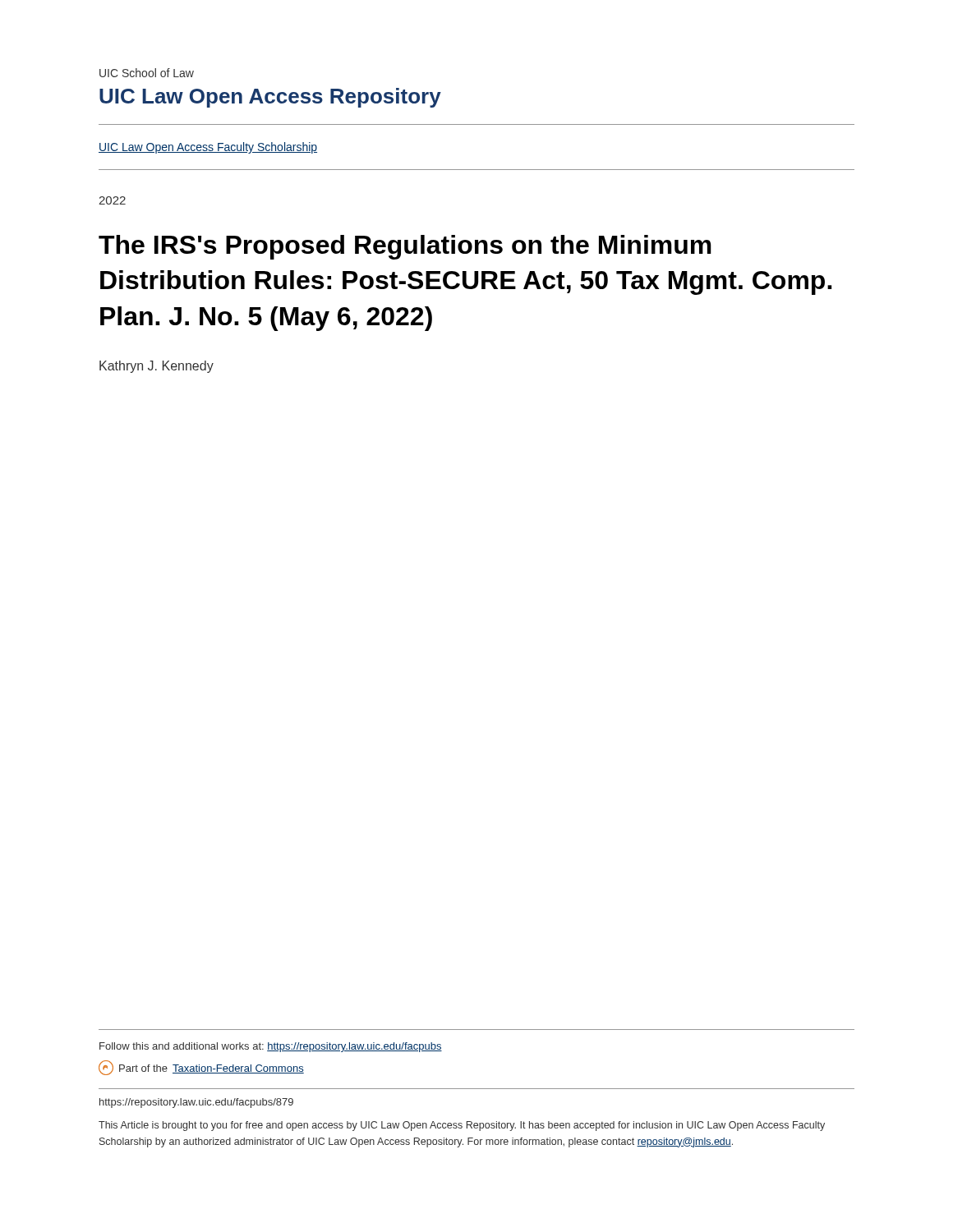Navigate to the region starting "UIC Law Open Access Repository"
This screenshot has height=1232, width=953.
(270, 98)
